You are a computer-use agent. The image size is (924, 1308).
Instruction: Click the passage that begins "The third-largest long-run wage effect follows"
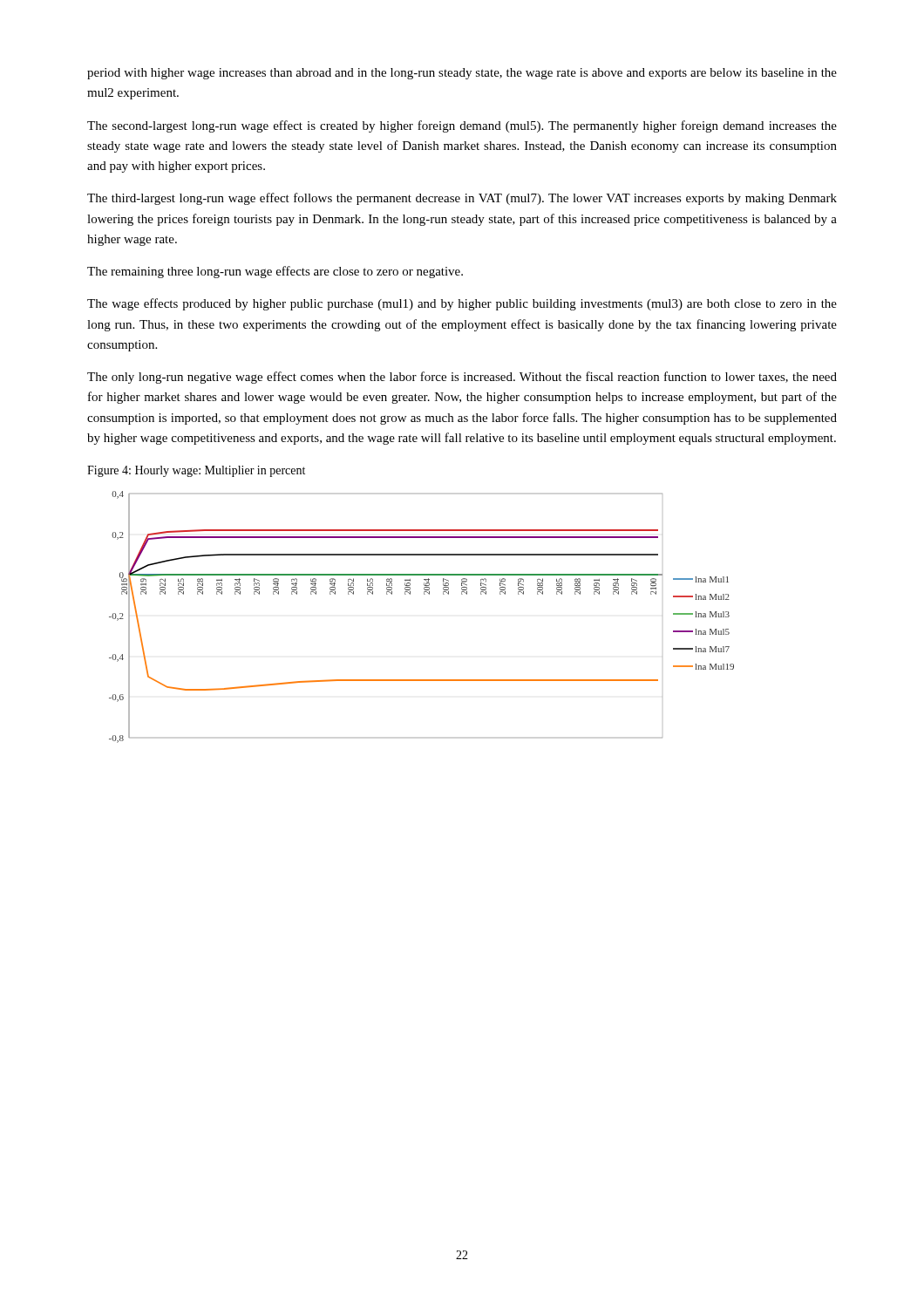[x=462, y=218]
